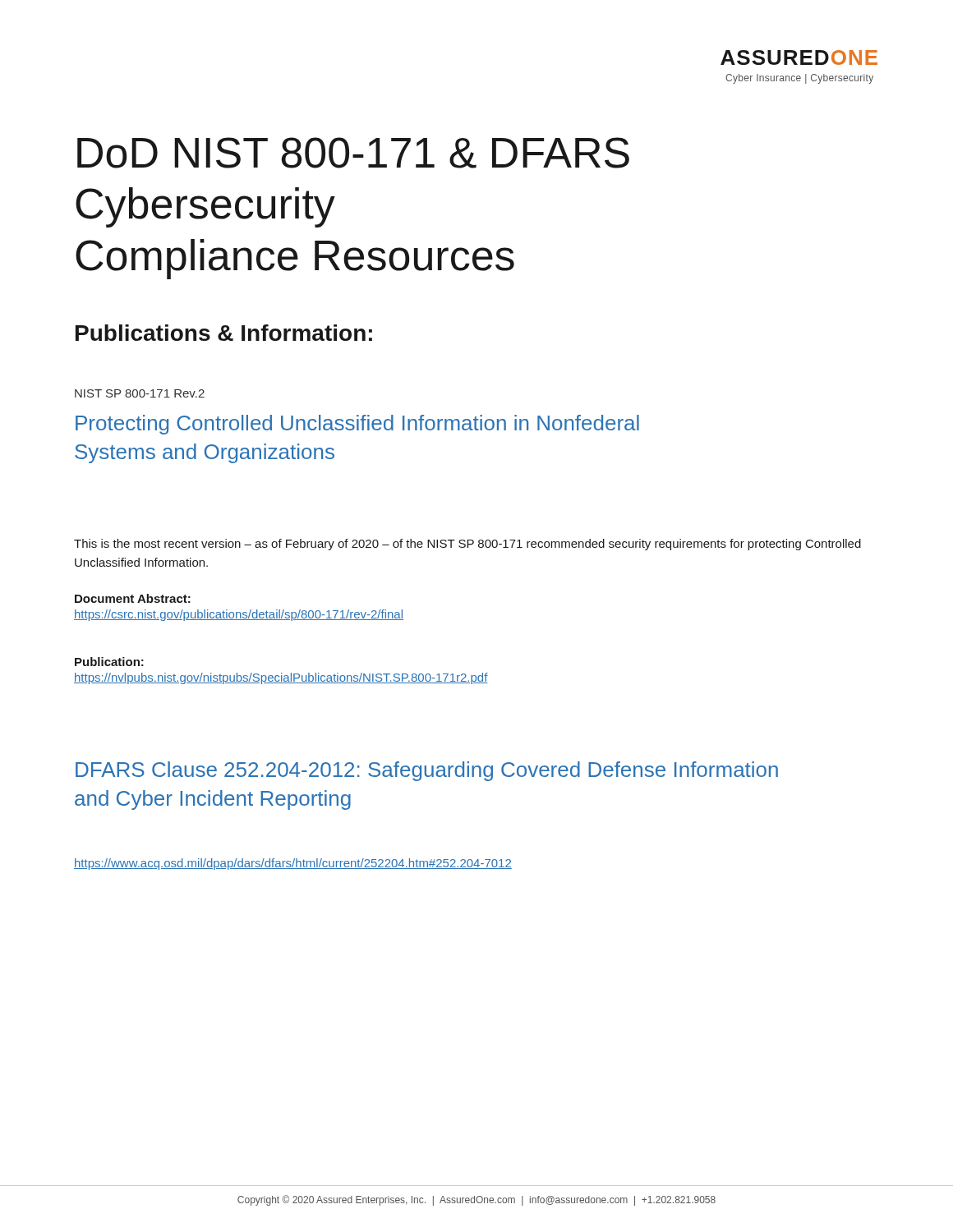The height and width of the screenshot is (1232, 953).
Task: Navigate to the text block starting "NIST SP 800-171 Rev.2"
Action: point(139,393)
